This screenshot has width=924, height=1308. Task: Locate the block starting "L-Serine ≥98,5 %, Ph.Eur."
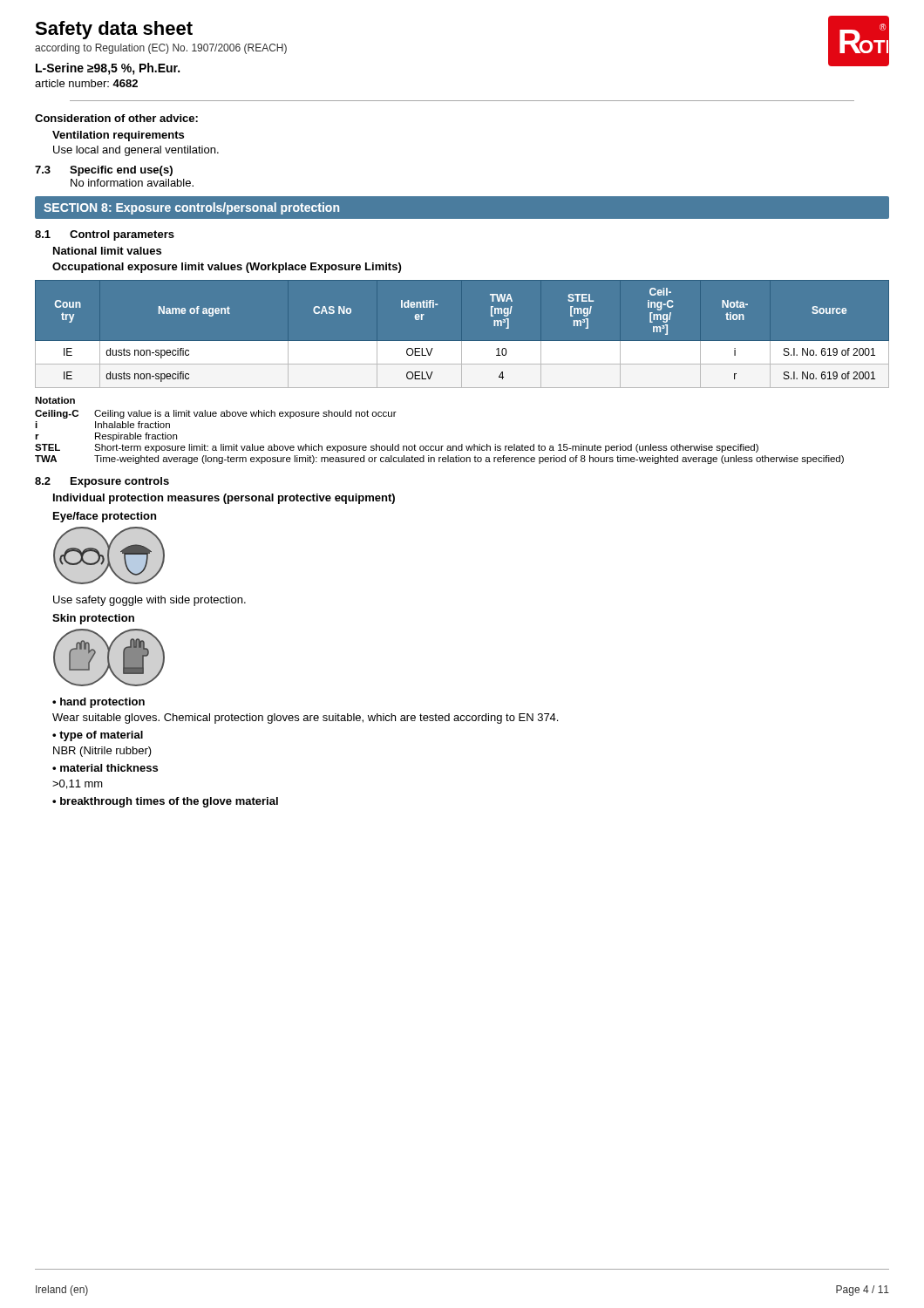point(108,68)
